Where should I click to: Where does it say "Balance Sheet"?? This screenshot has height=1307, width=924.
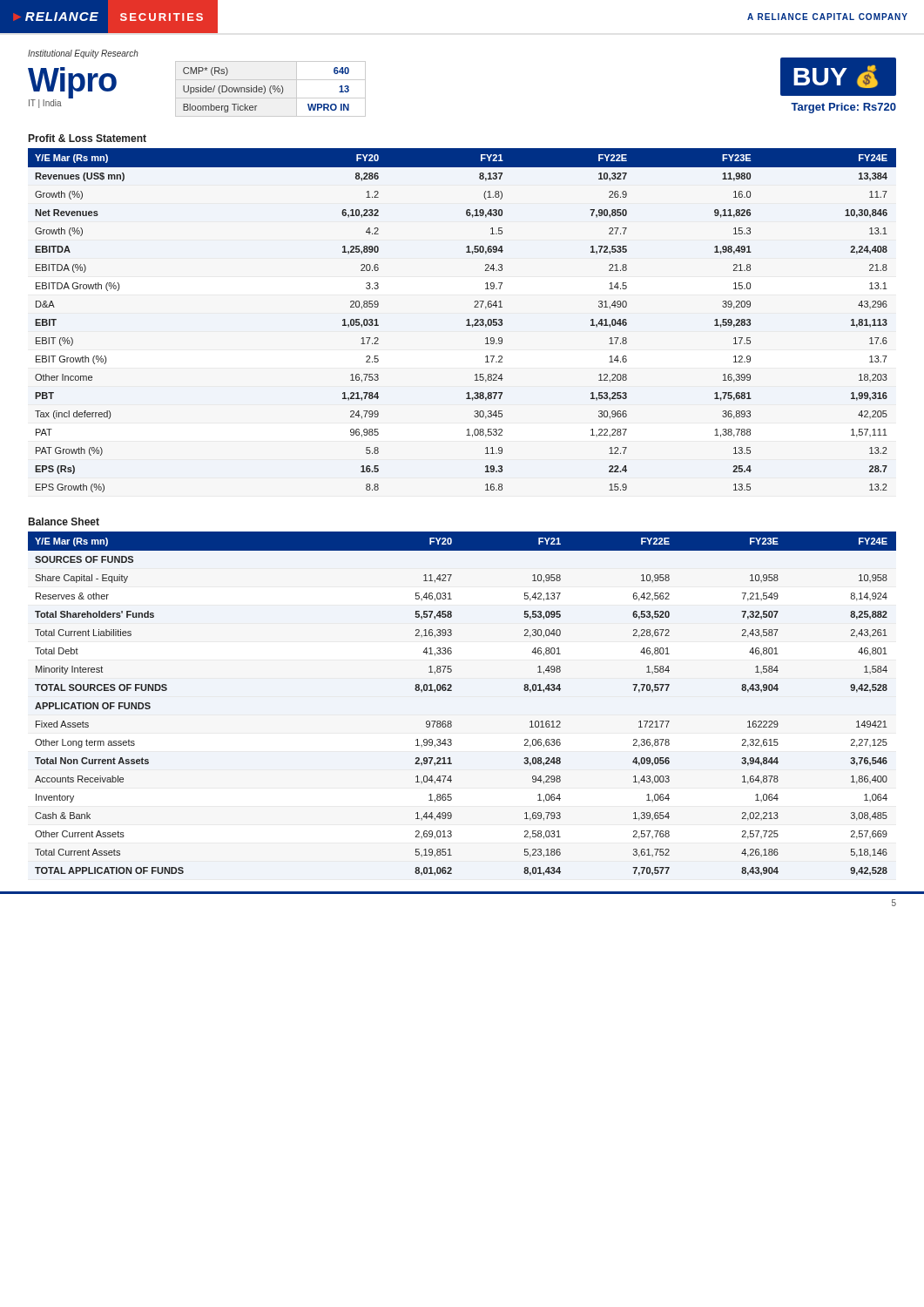click(x=64, y=522)
